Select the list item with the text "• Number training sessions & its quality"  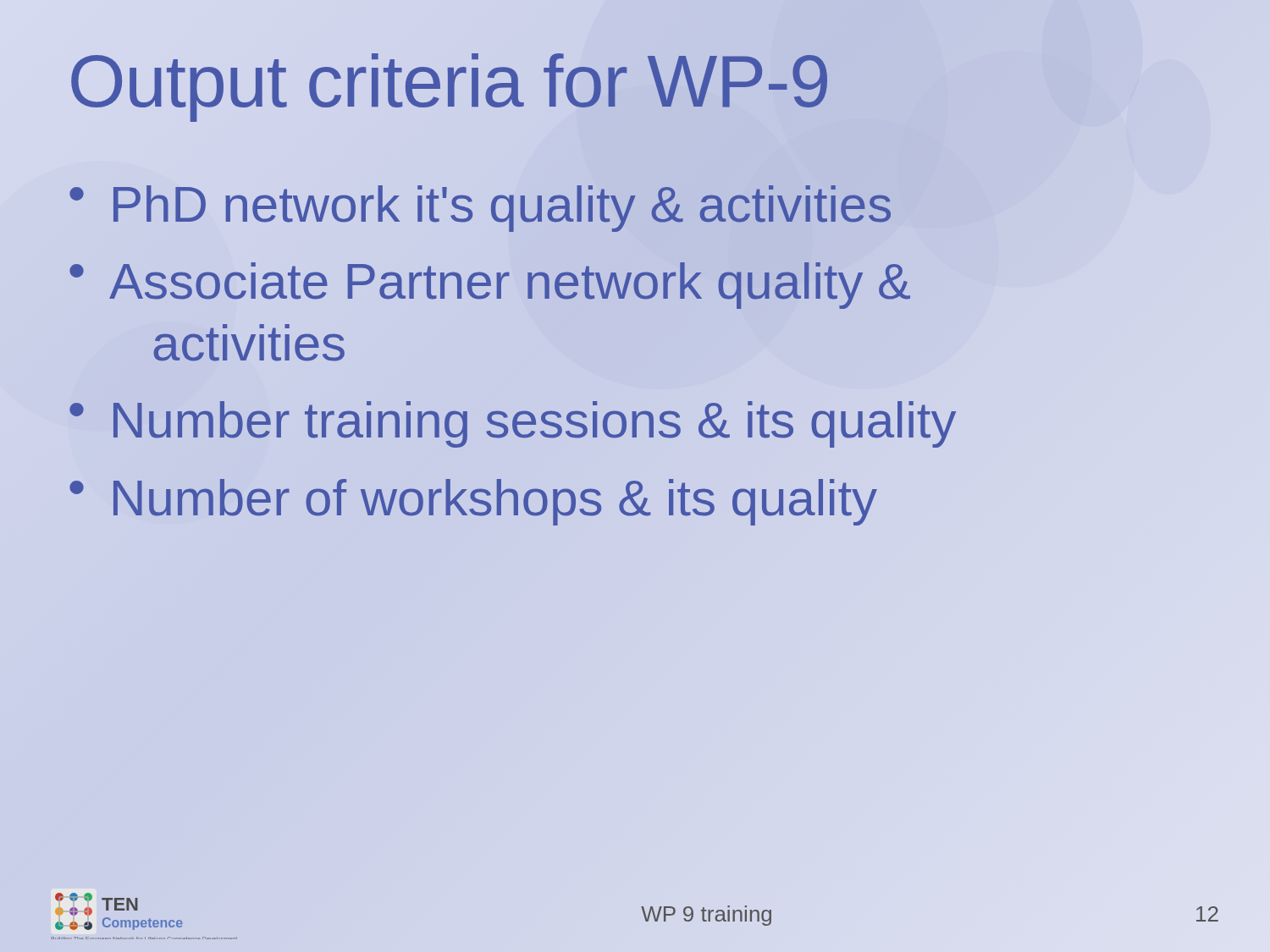(512, 421)
